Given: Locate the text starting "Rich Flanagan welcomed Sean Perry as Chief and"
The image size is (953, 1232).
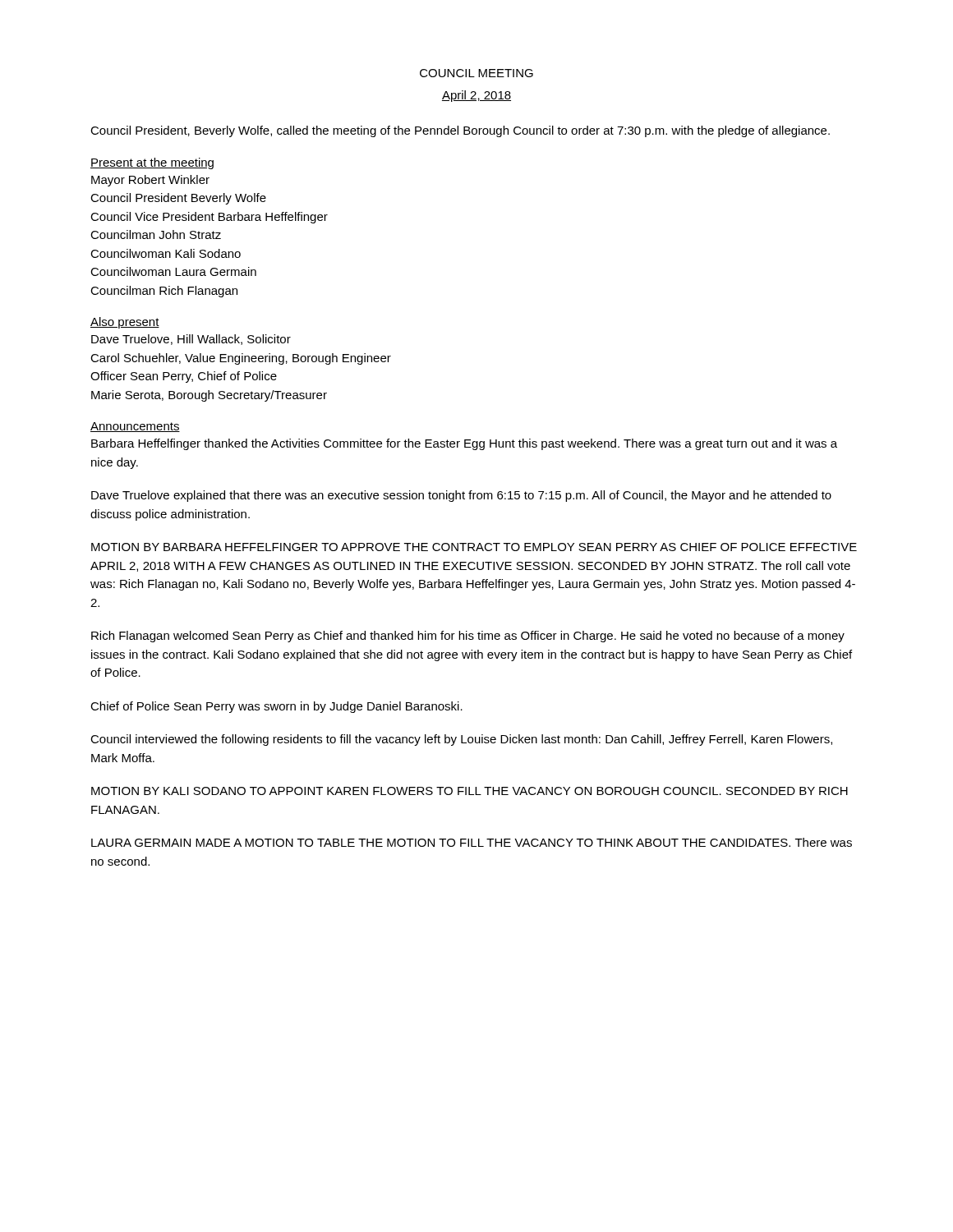Looking at the screenshot, I should pyautogui.click(x=471, y=654).
